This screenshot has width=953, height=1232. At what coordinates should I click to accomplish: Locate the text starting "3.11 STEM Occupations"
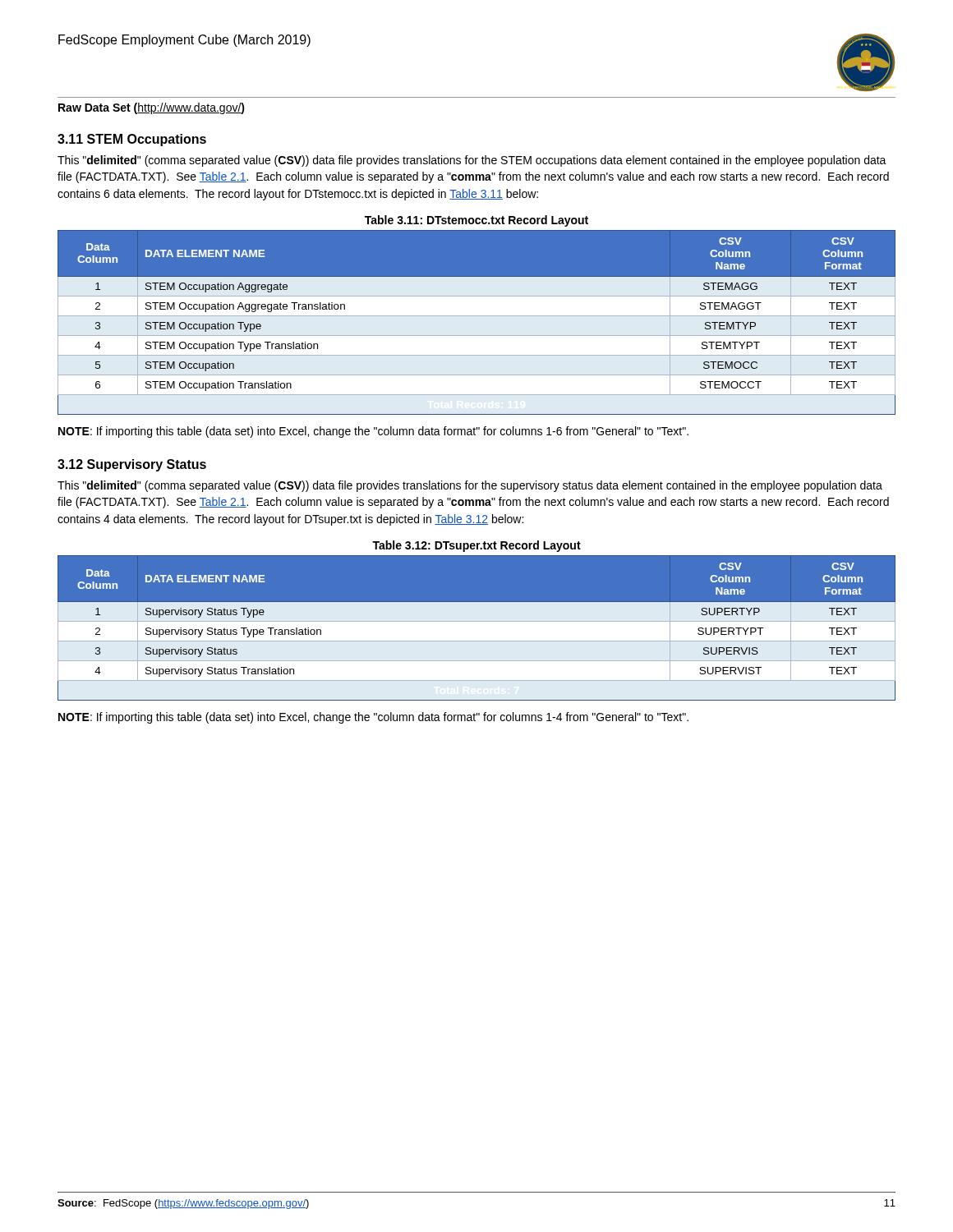tap(132, 139)
